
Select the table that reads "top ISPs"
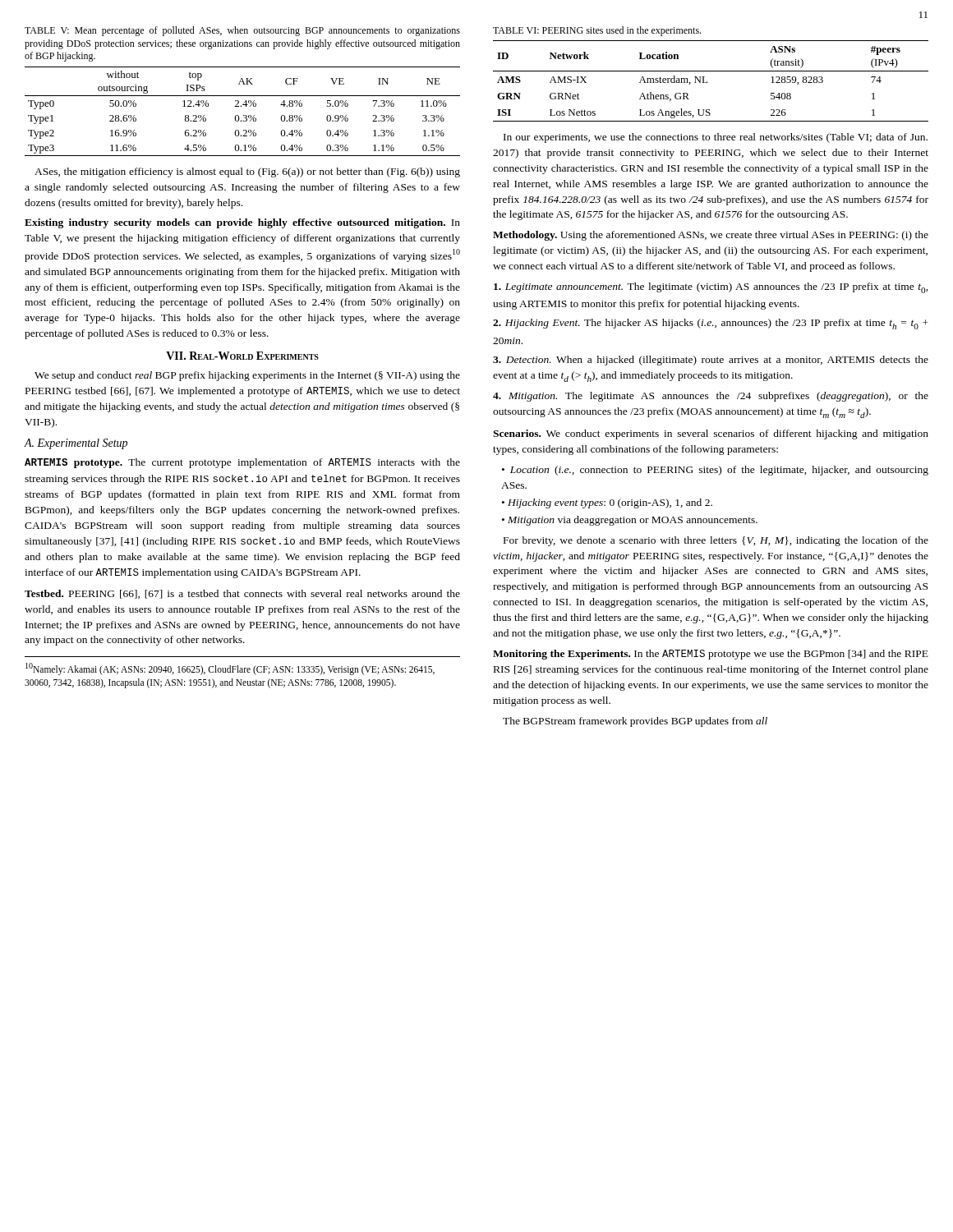click(x=242, y=111)
